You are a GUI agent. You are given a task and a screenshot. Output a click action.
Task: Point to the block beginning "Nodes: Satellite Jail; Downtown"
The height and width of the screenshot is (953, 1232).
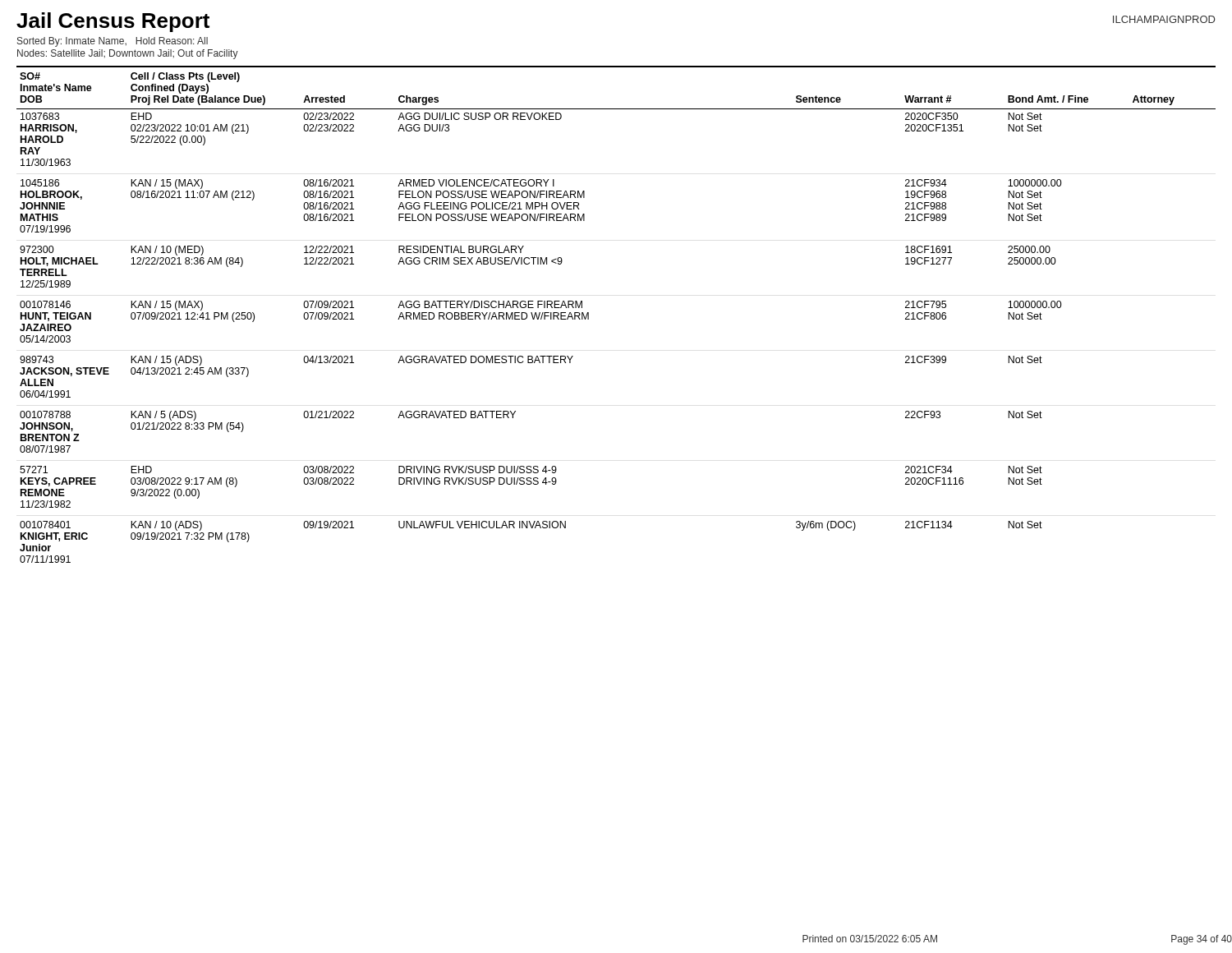(x=127, y=53)
